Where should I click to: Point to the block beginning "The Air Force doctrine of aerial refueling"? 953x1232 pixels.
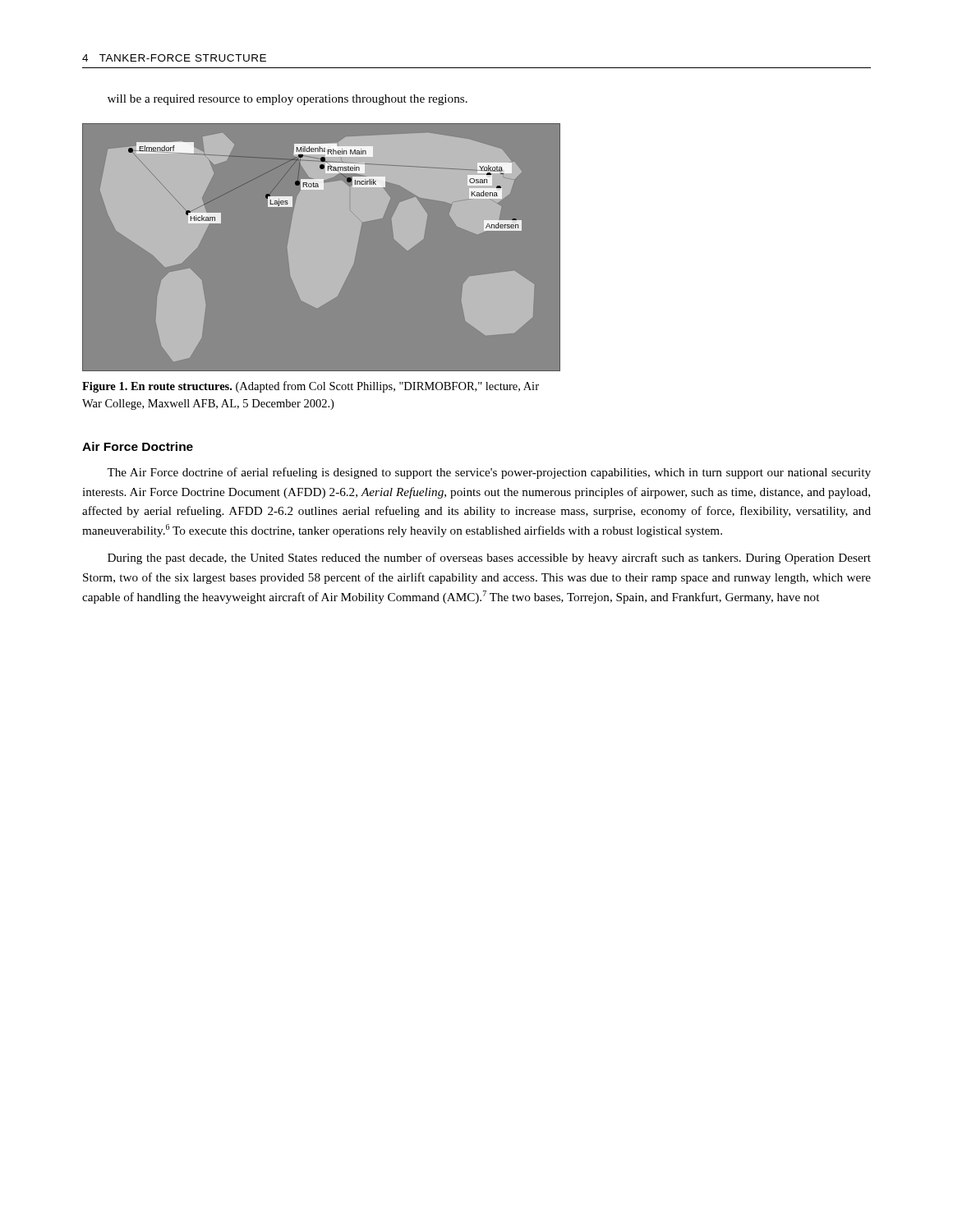click(476, 501)
